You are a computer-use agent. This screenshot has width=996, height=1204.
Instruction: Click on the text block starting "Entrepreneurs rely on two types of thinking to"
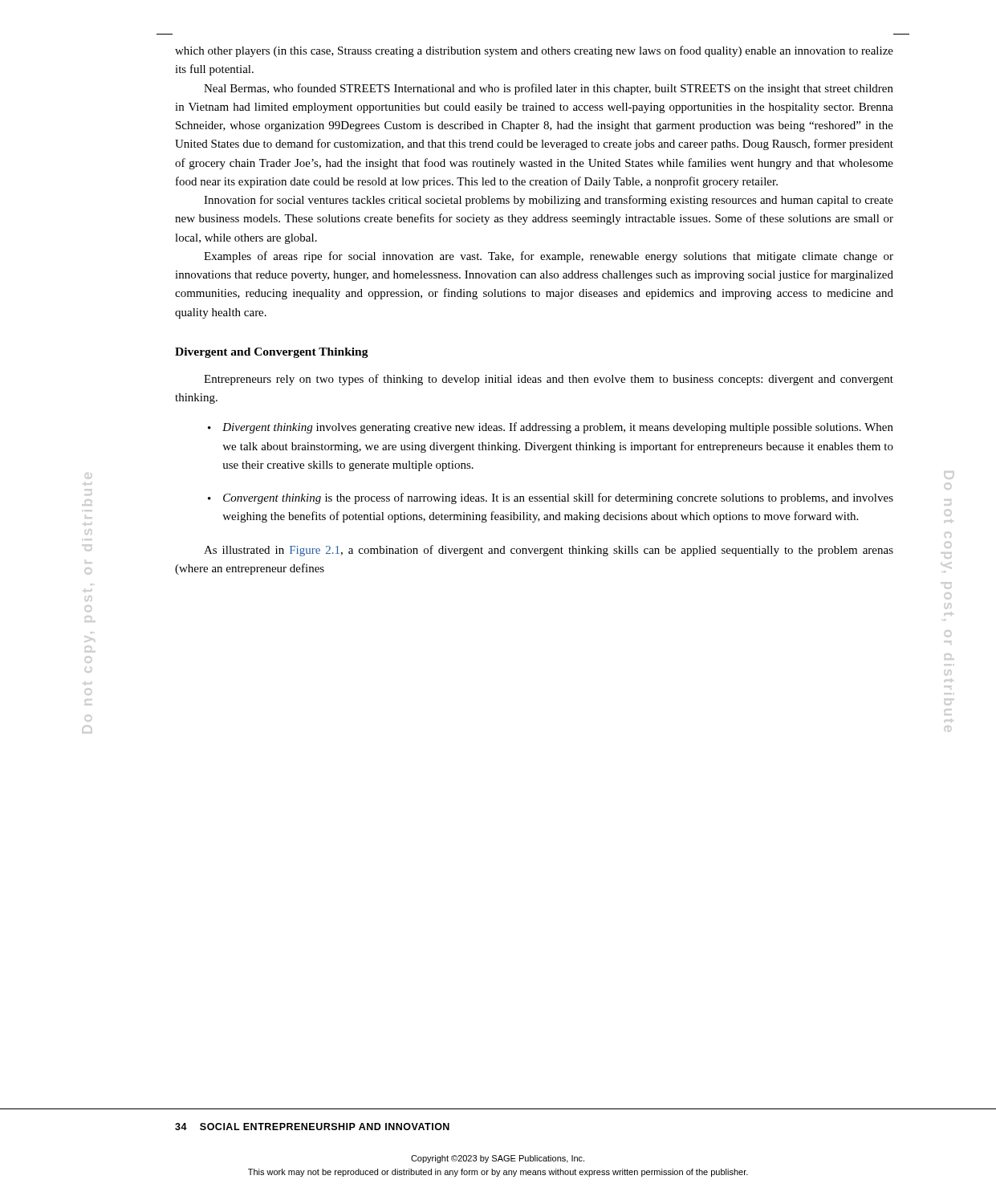(x=534, y=389)
